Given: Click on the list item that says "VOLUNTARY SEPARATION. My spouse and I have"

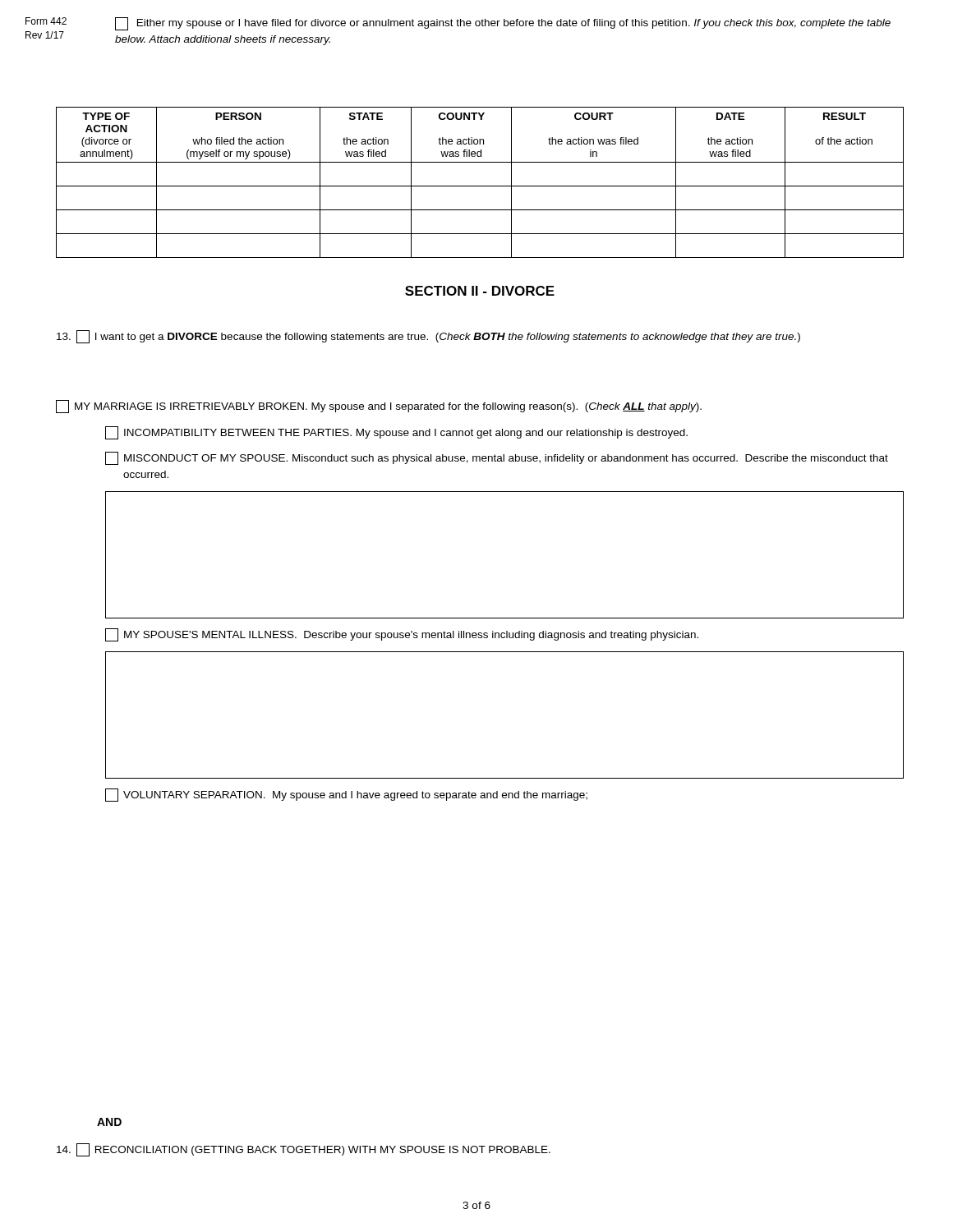Looking at the screenshot, I should (347, 795).
